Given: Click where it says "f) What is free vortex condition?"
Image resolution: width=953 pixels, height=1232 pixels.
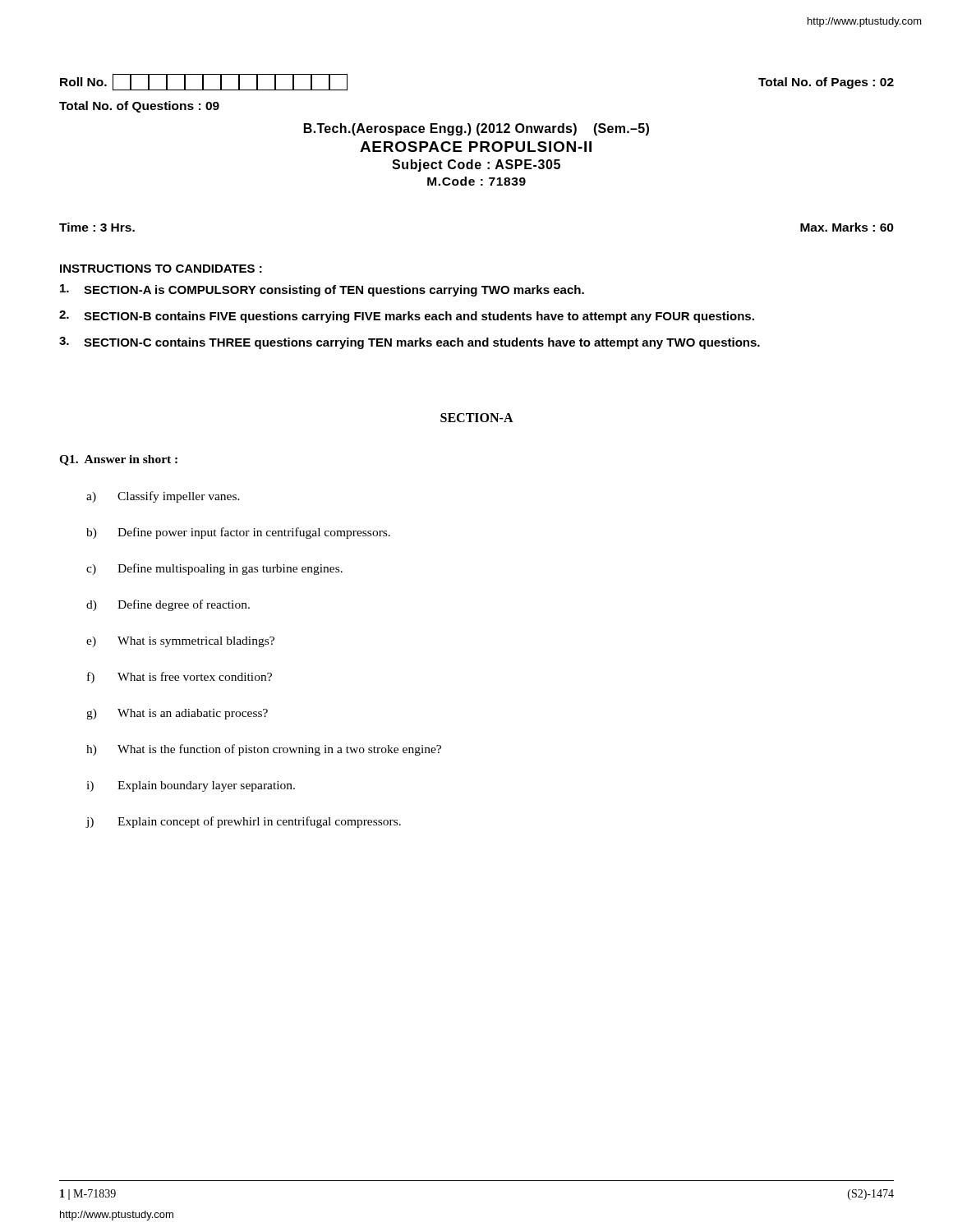Looking at the screenshot, I should (179, 677).
